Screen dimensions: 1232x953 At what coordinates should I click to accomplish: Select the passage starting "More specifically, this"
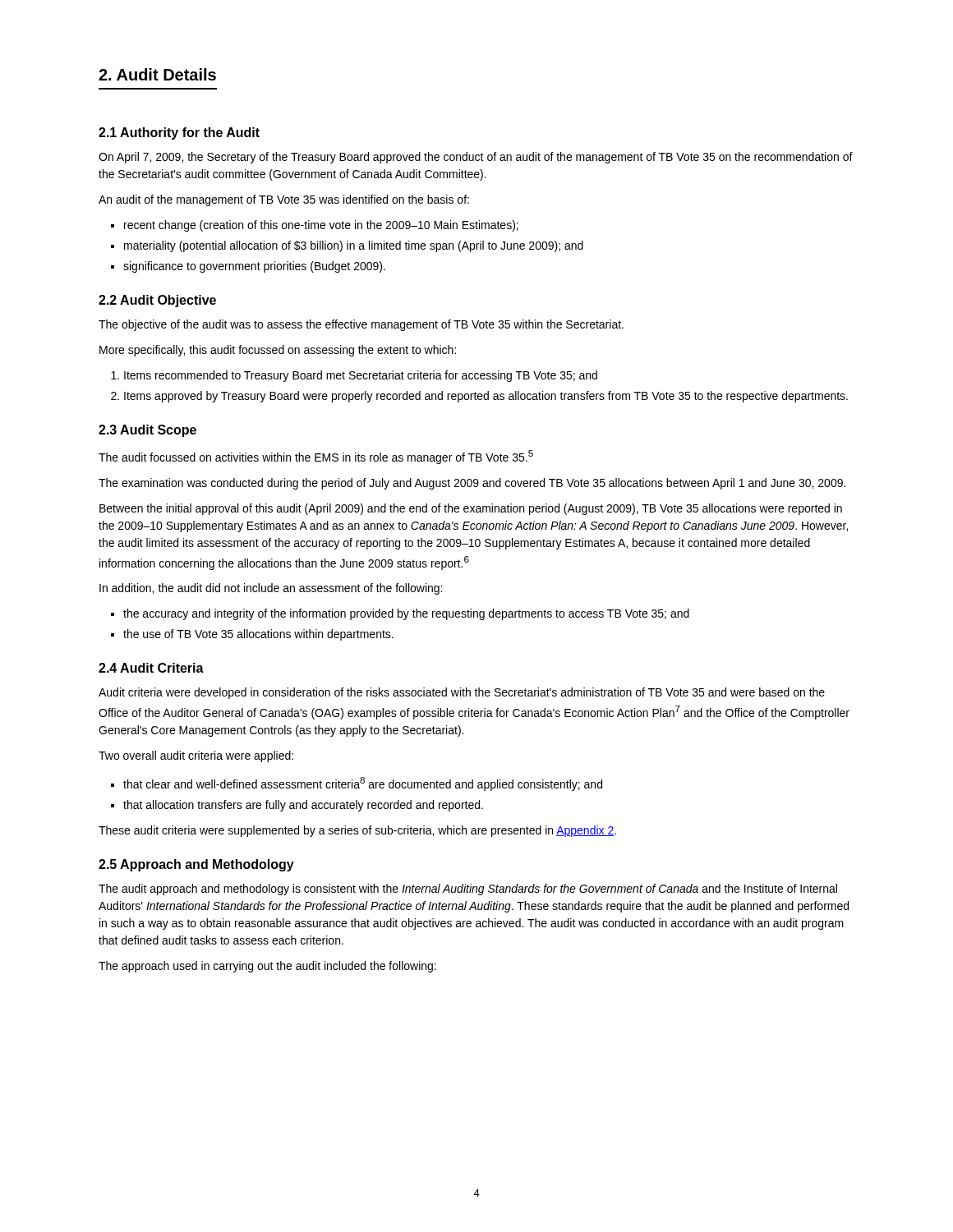pyautogui.click(x=278, y=351)
